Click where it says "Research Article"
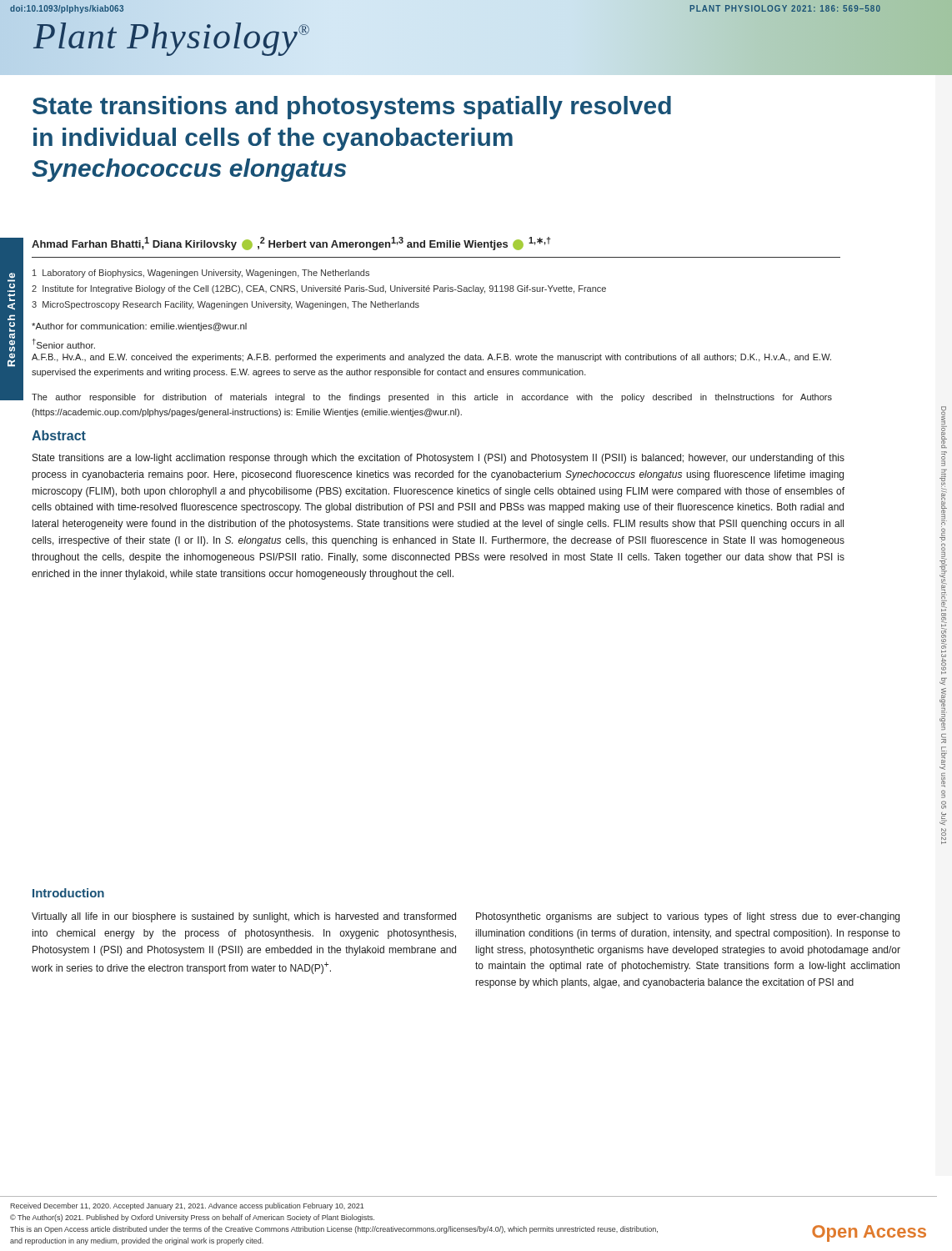952x1251 pixels. 12,319
